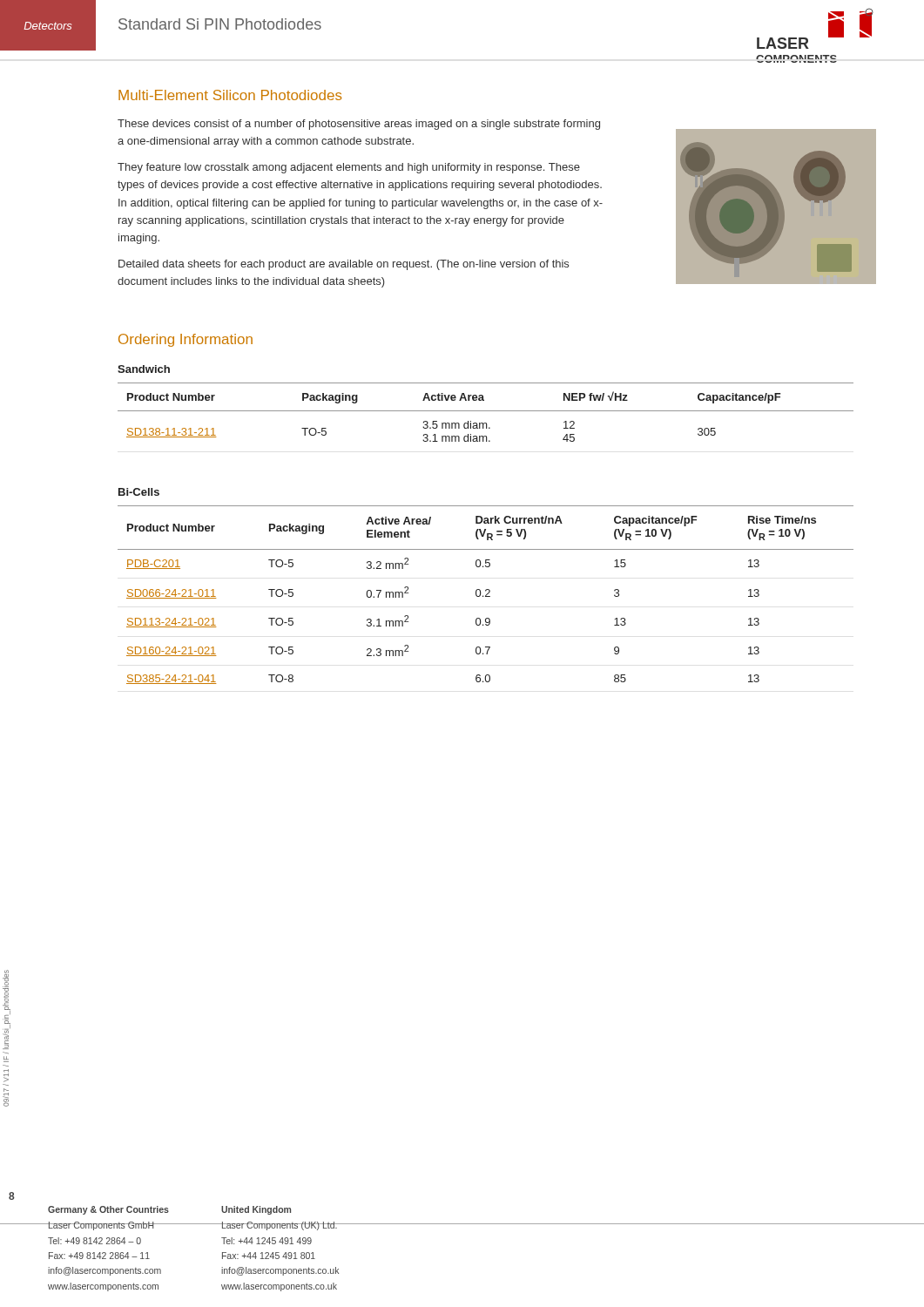Locate the table with the text "NEP fw/ √Hz"

tap(486, 417)
